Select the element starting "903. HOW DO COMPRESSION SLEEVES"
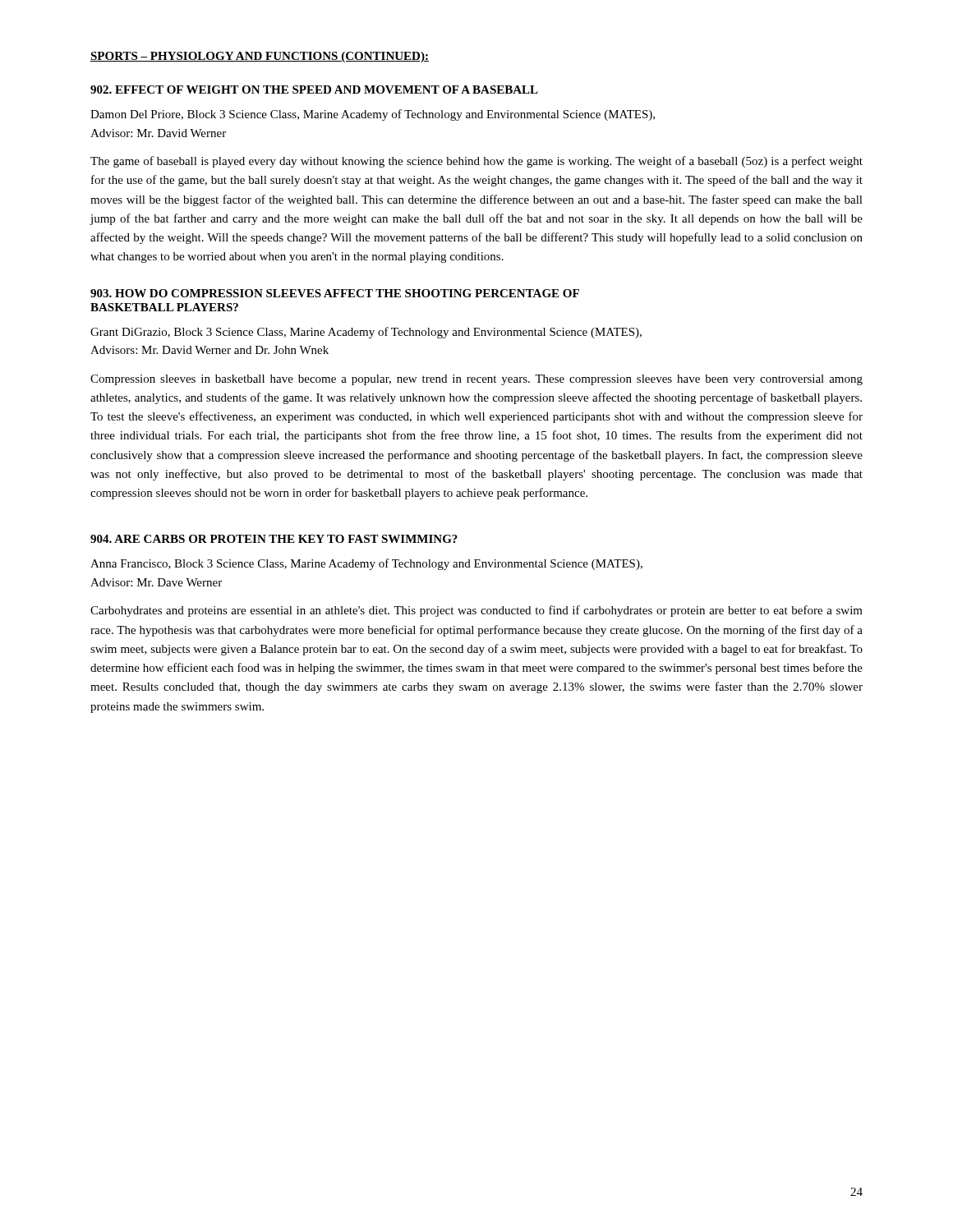The image size is (953, 1232). click(335, 300)
